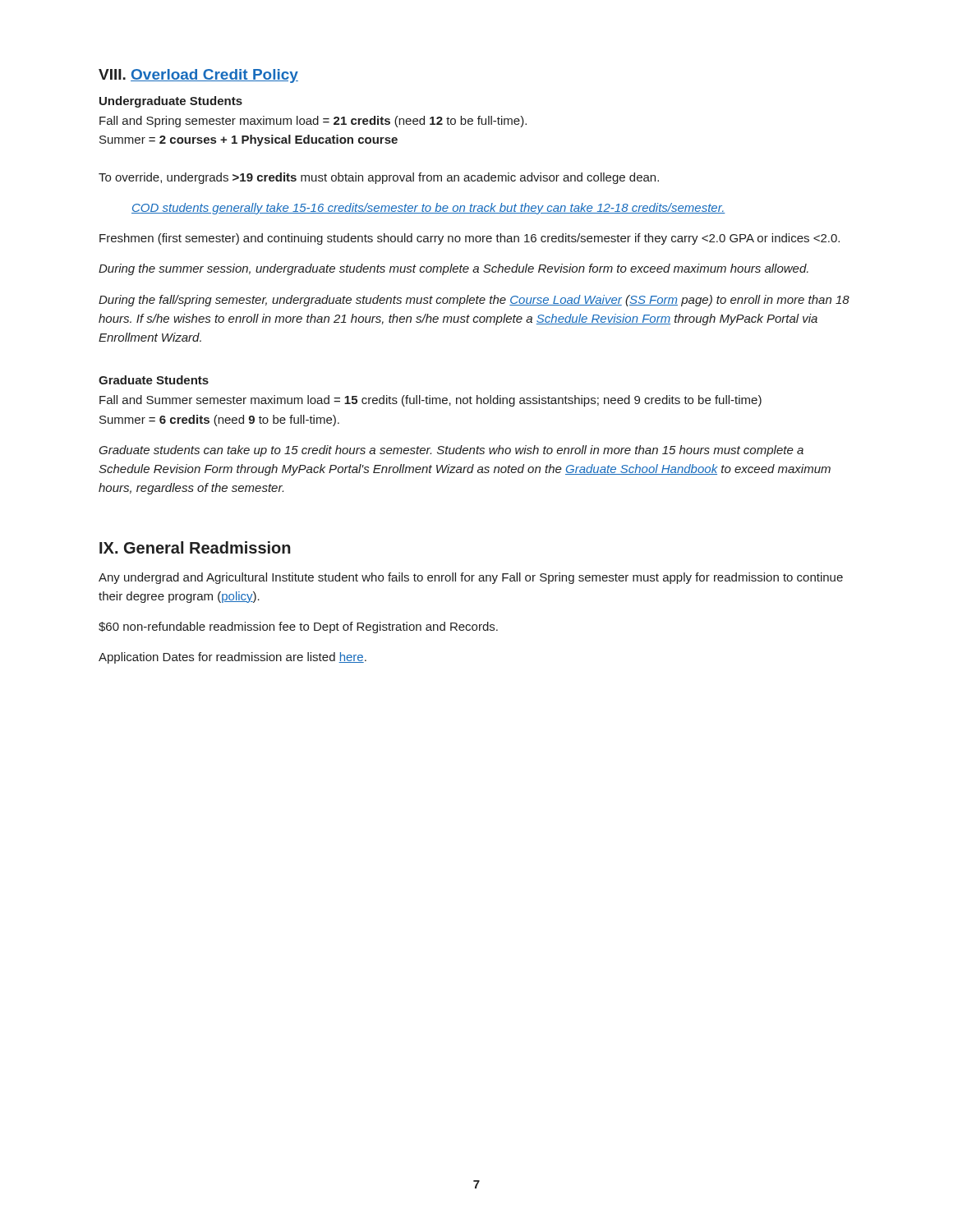Select the passage starting "COD students generally take"
The width and height of the screenshot is (953, 1232).
(428, 207)
